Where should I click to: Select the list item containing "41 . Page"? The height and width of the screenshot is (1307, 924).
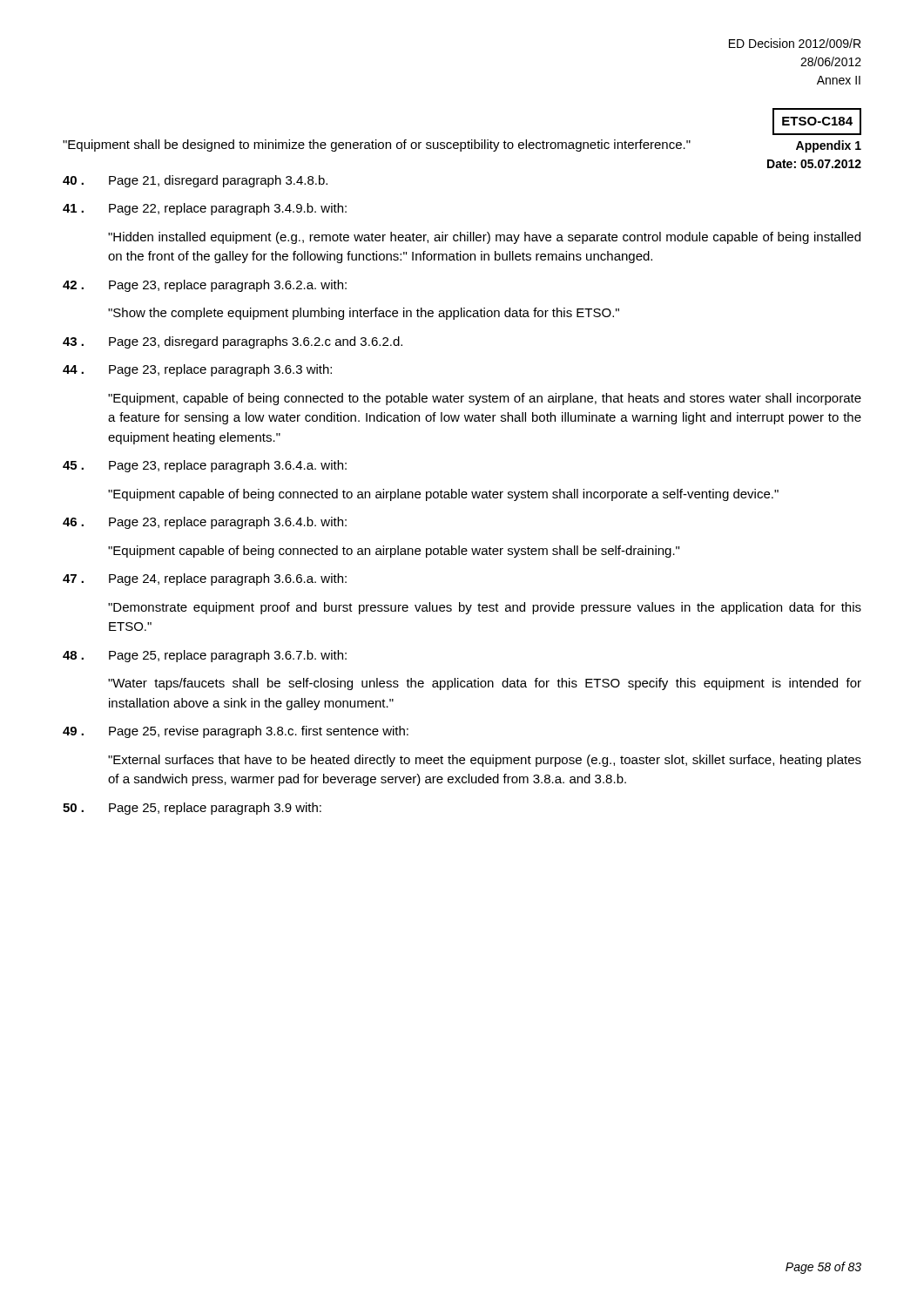205,209
